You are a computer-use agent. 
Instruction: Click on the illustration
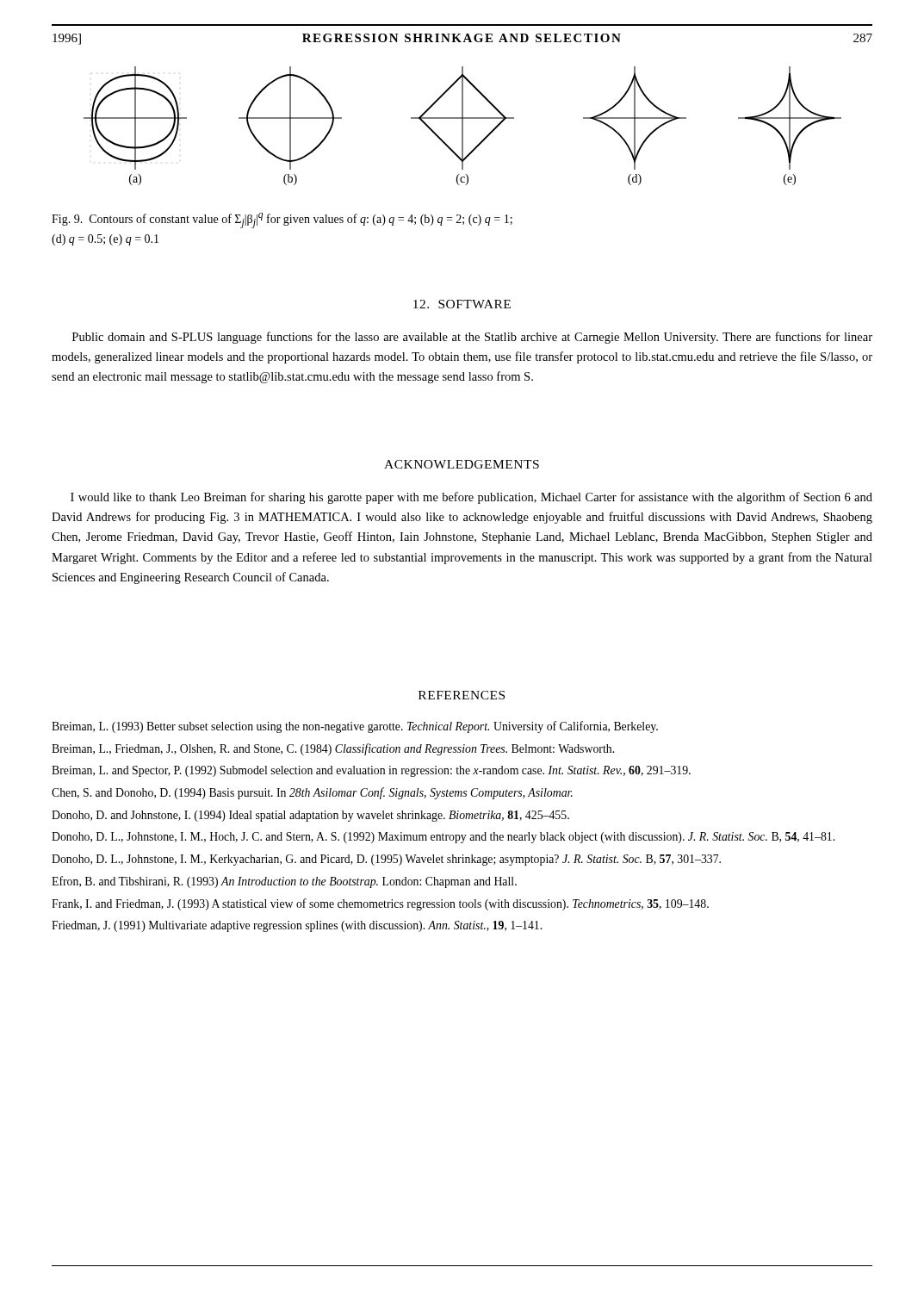pyautogui.click(x=462, y=120)
